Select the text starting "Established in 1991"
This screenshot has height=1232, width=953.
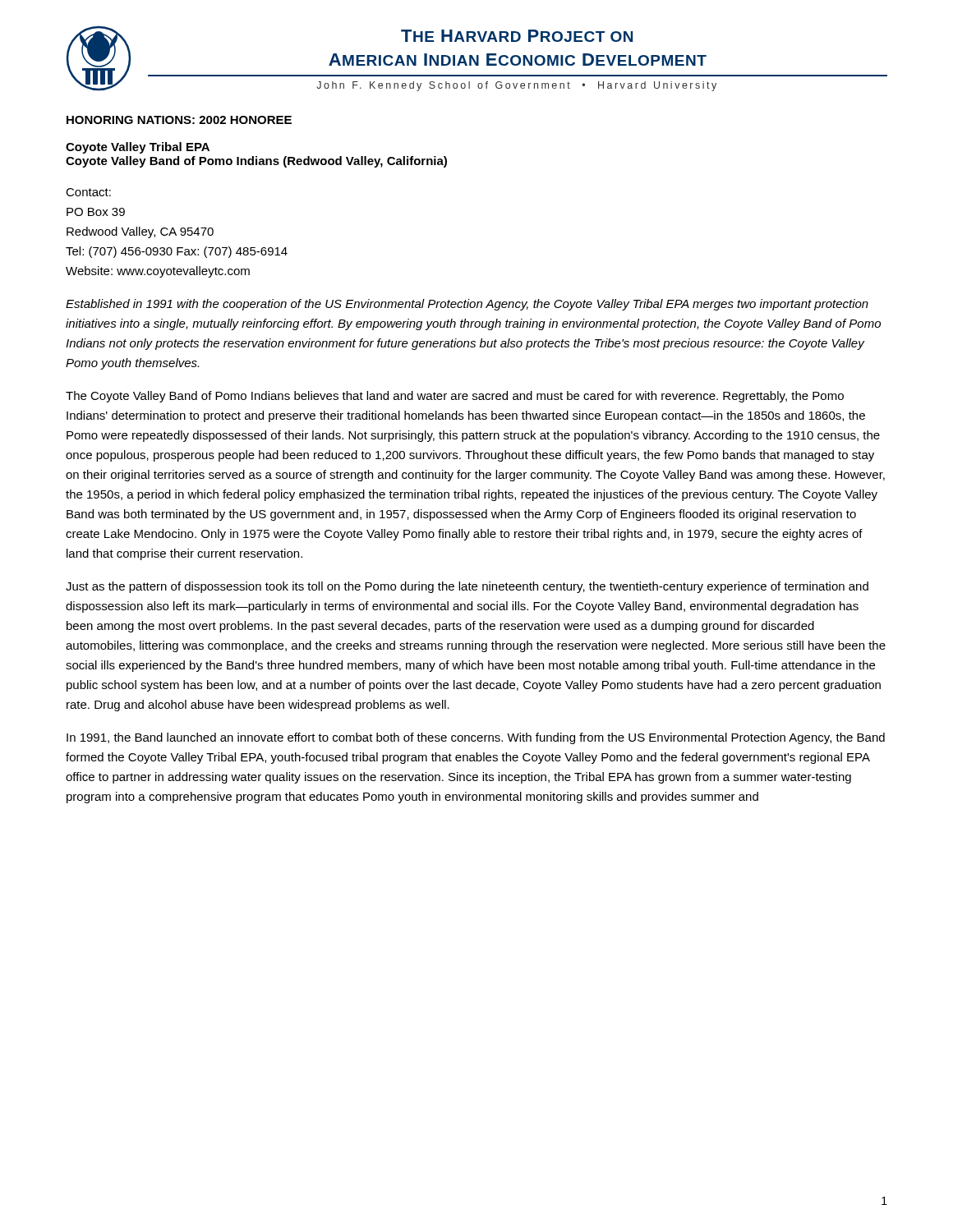[x=473, y=333]
